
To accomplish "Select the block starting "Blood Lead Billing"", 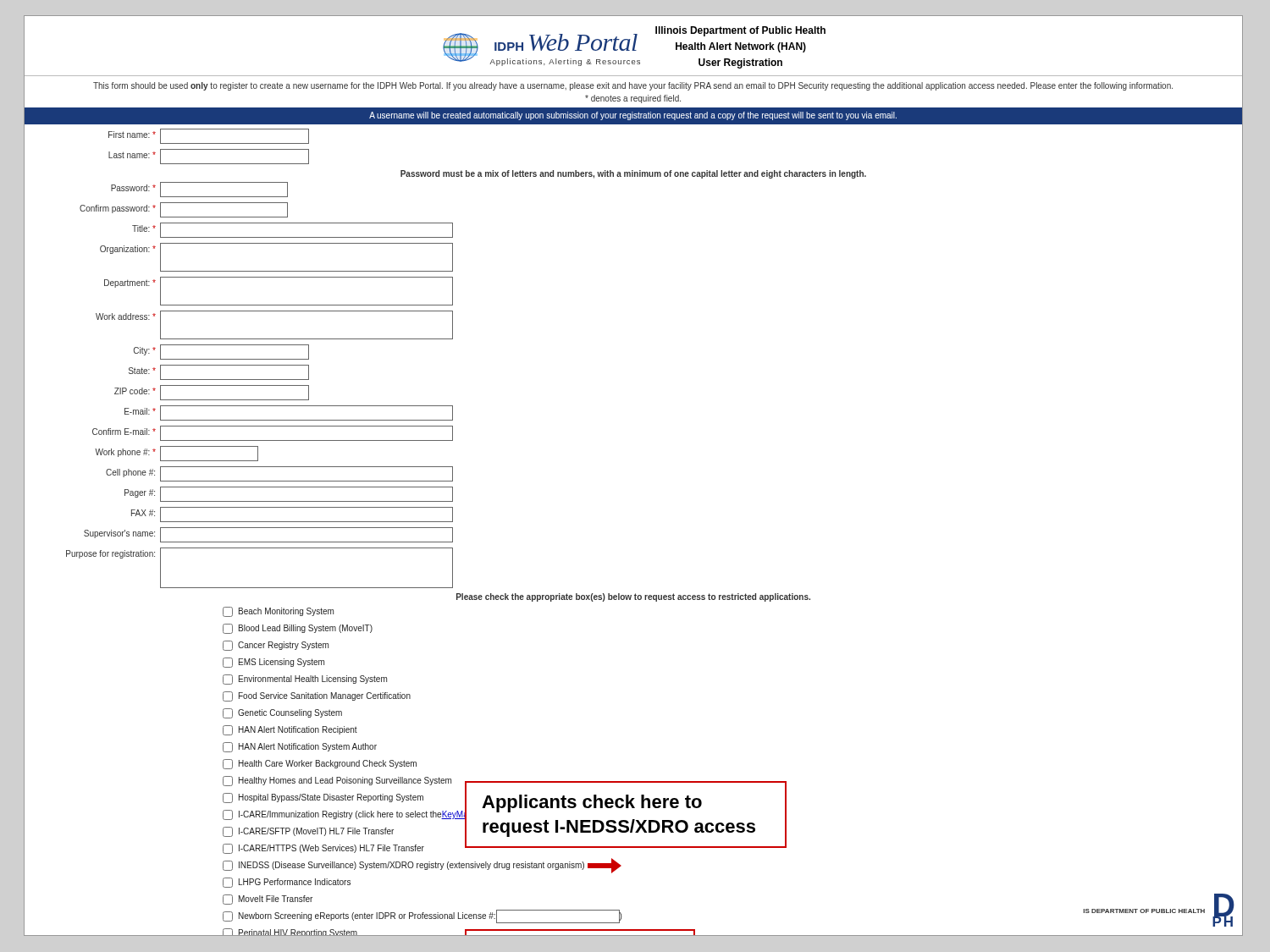I will click(x=298, y=628).
